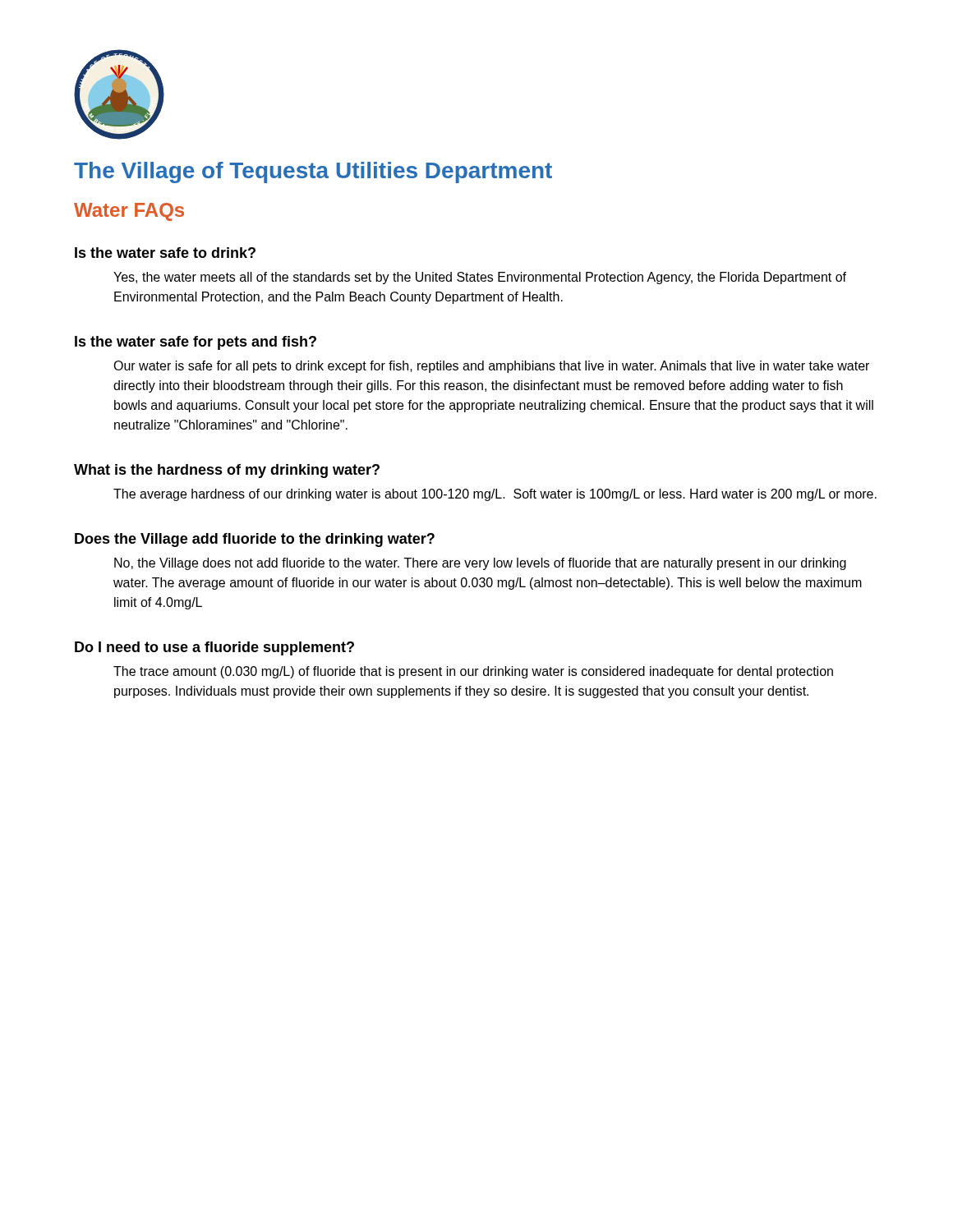Screen dimensions: 1232x953
Task: Select the text block that reads "No, the Village does not add"
Action: tap(488, 583)
